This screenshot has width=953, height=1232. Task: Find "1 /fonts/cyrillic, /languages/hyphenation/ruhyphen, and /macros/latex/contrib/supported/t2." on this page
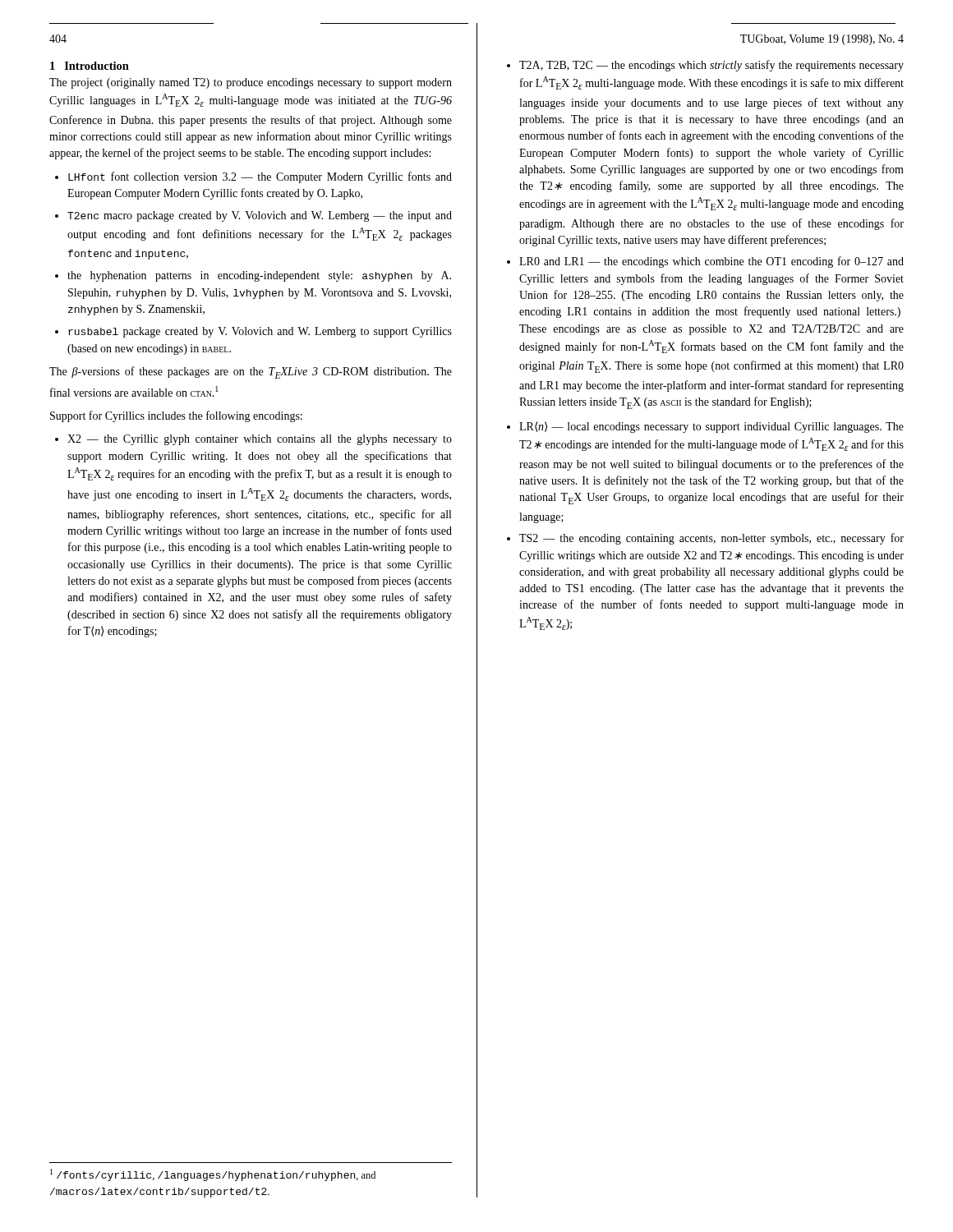coord(213,1183)
